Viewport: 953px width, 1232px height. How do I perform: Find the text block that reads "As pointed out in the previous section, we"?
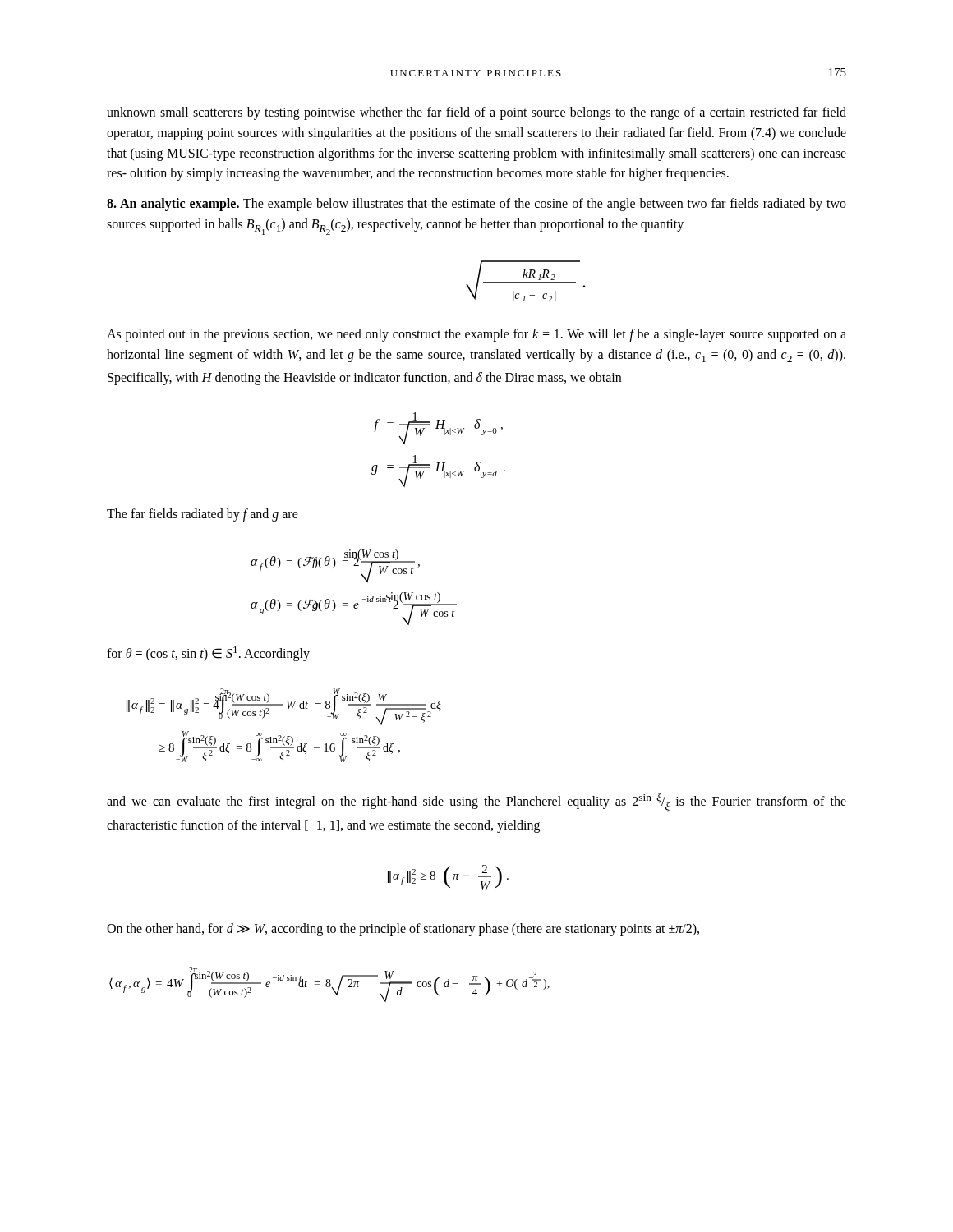476,356
